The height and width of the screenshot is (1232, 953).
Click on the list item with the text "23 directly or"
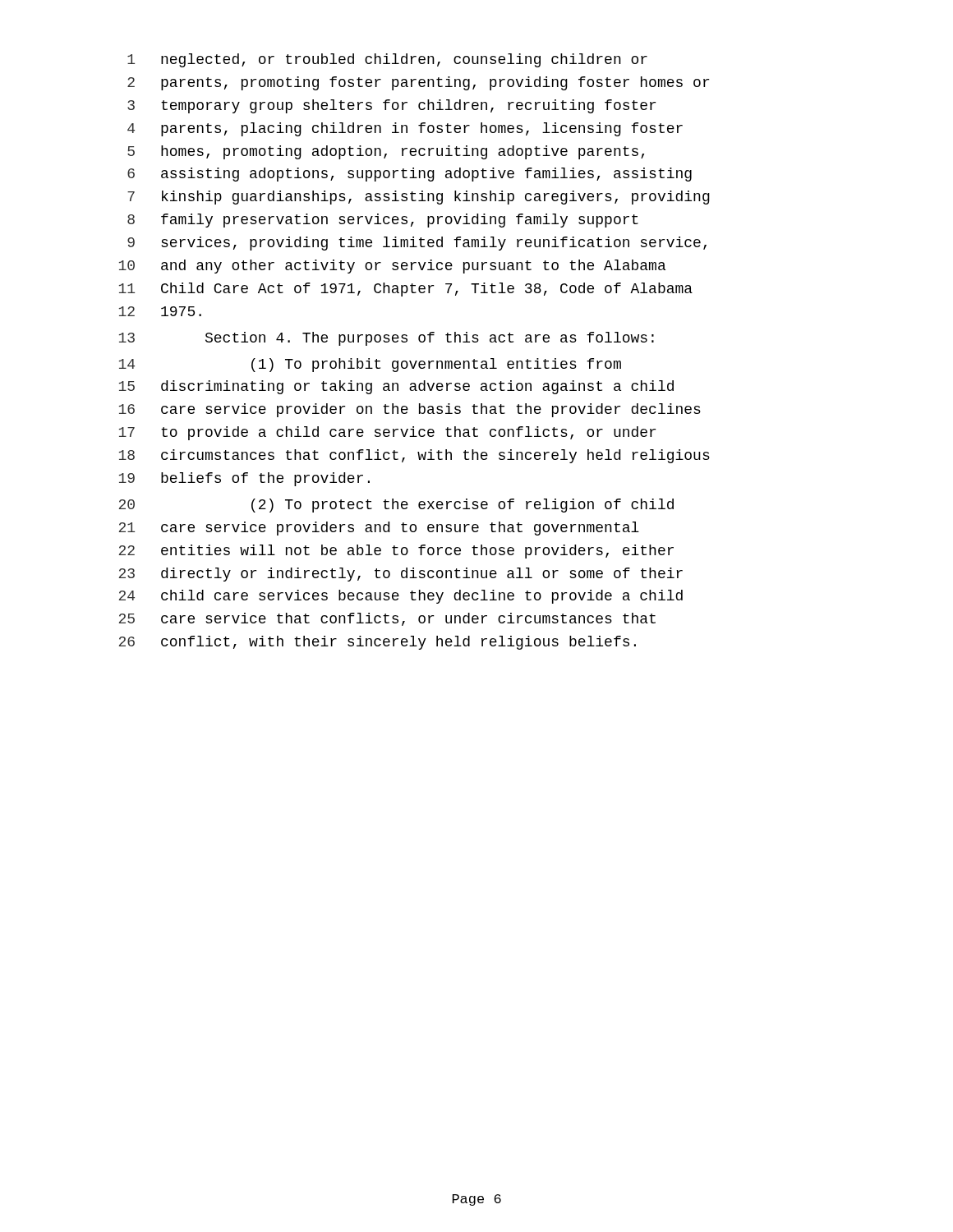(x=497, y=575)
